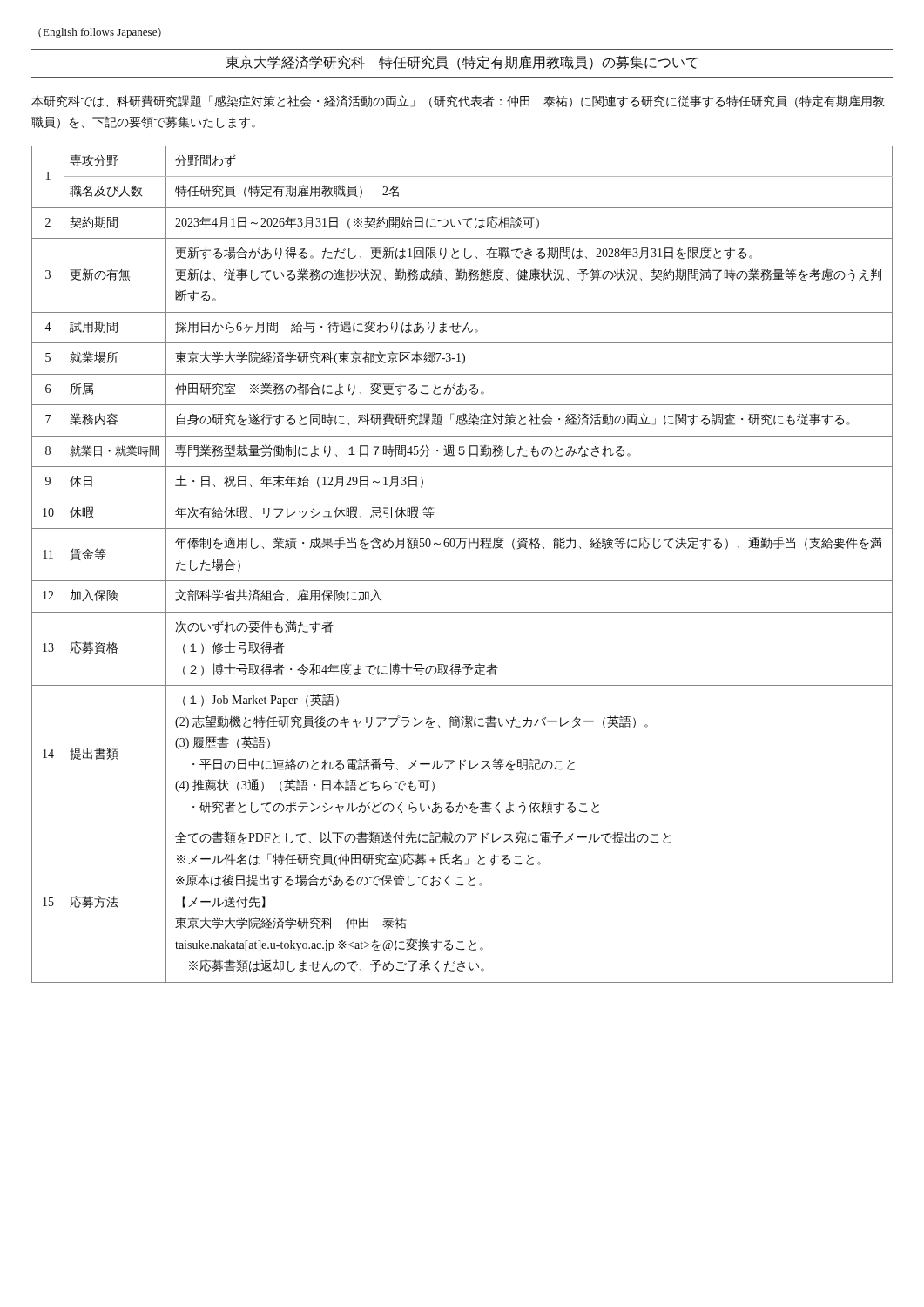Where does it say "（English follows Japanese）"?
The height and width of the screenshot is (1307, 924).
point(100,32)
